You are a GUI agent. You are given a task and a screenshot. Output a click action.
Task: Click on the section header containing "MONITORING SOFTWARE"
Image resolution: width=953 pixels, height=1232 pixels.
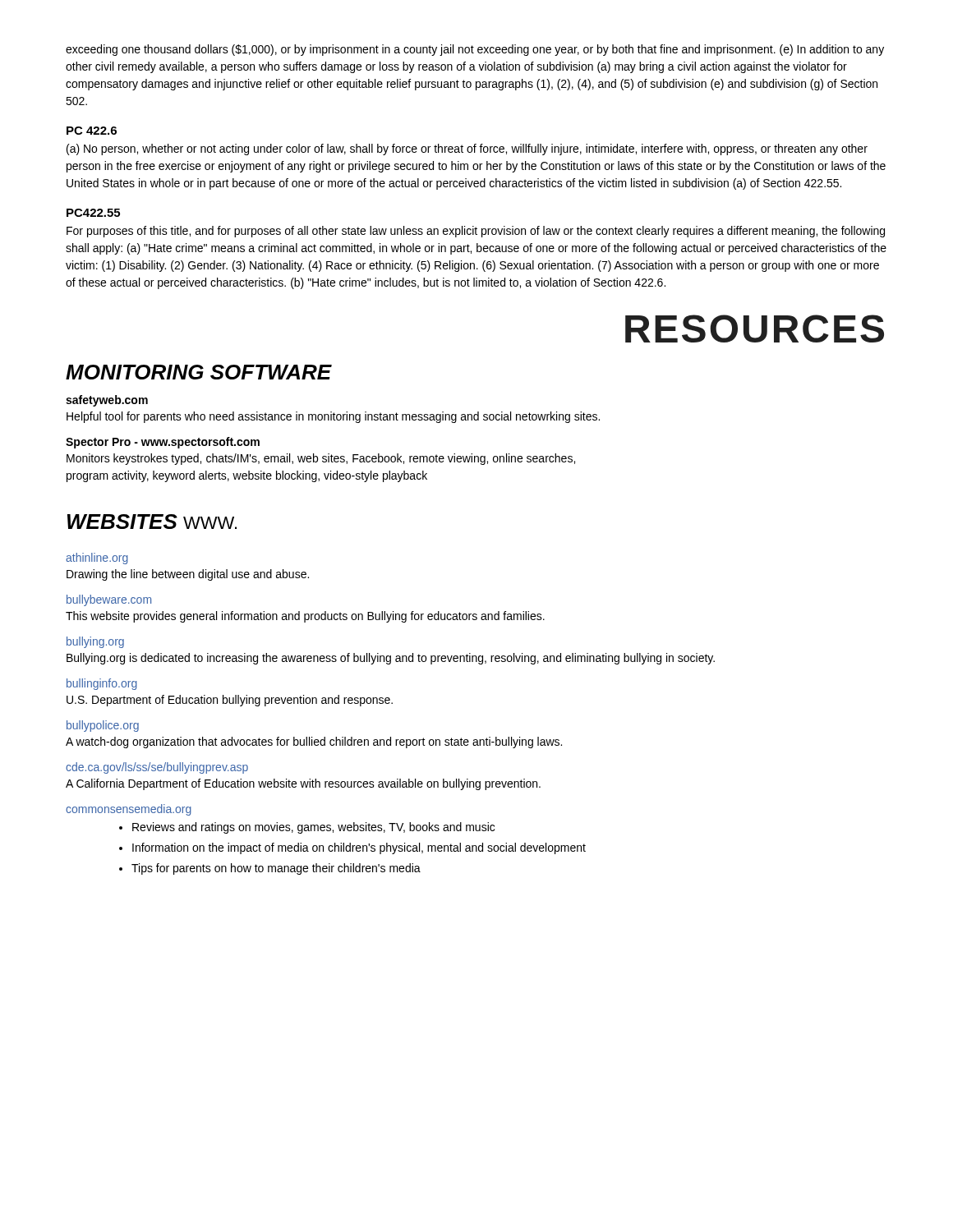click(x=198, y=372)
